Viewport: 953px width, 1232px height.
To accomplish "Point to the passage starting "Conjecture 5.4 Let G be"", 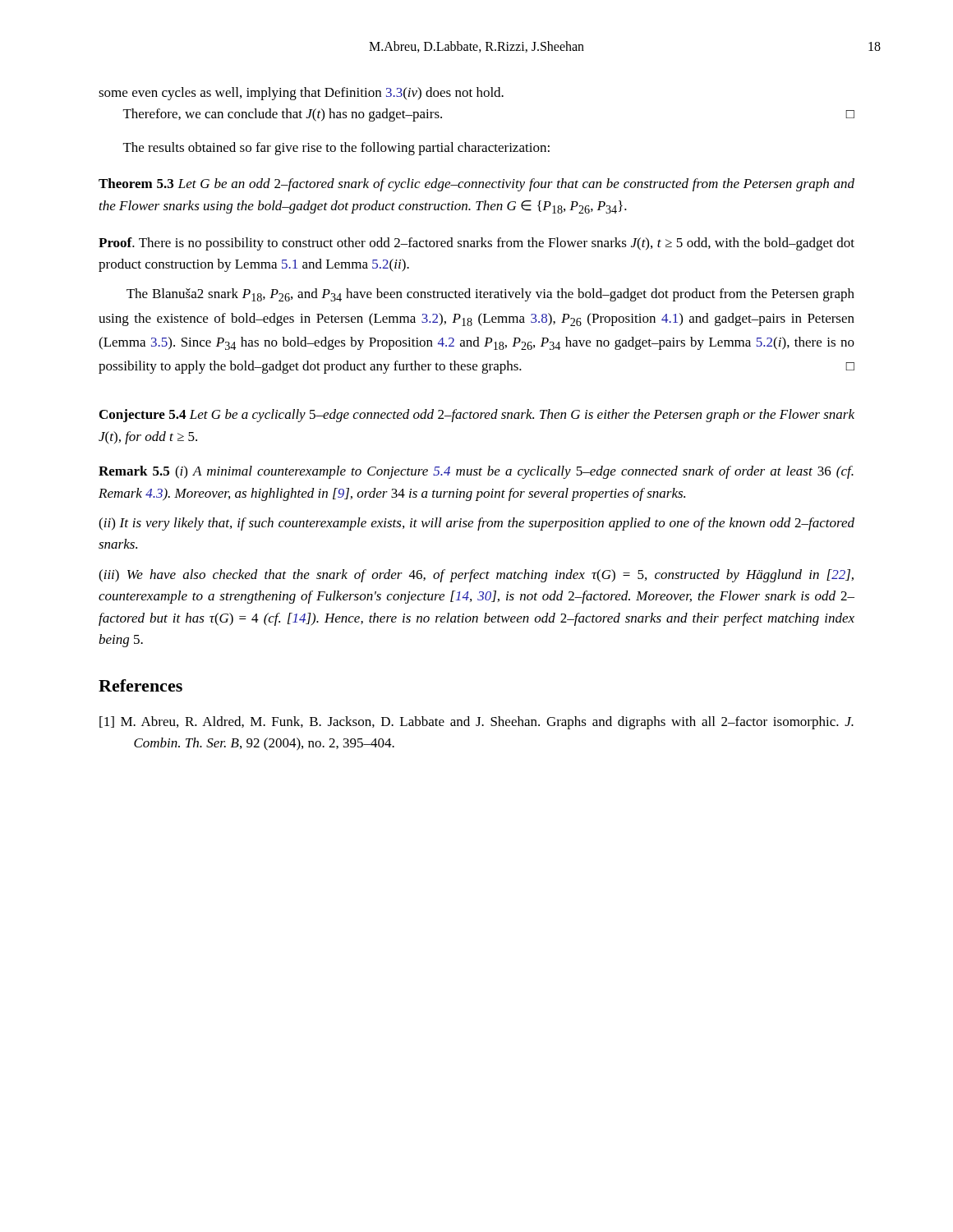I will click(x=476, y=426).
